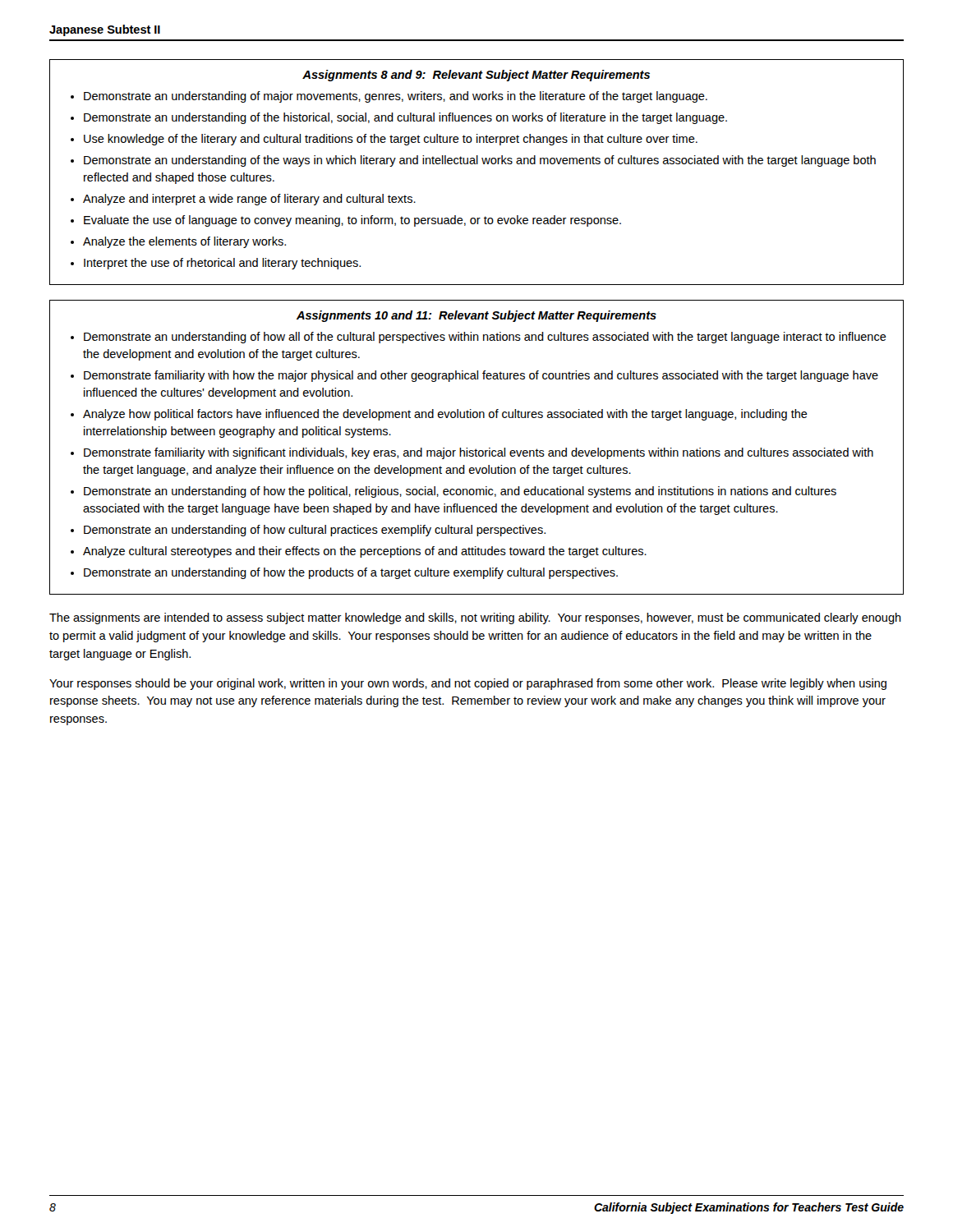Point to the text starting "Analyze cultural stereotypes and their"
This screenshot has width=953, height=1232.
(365, 551)
